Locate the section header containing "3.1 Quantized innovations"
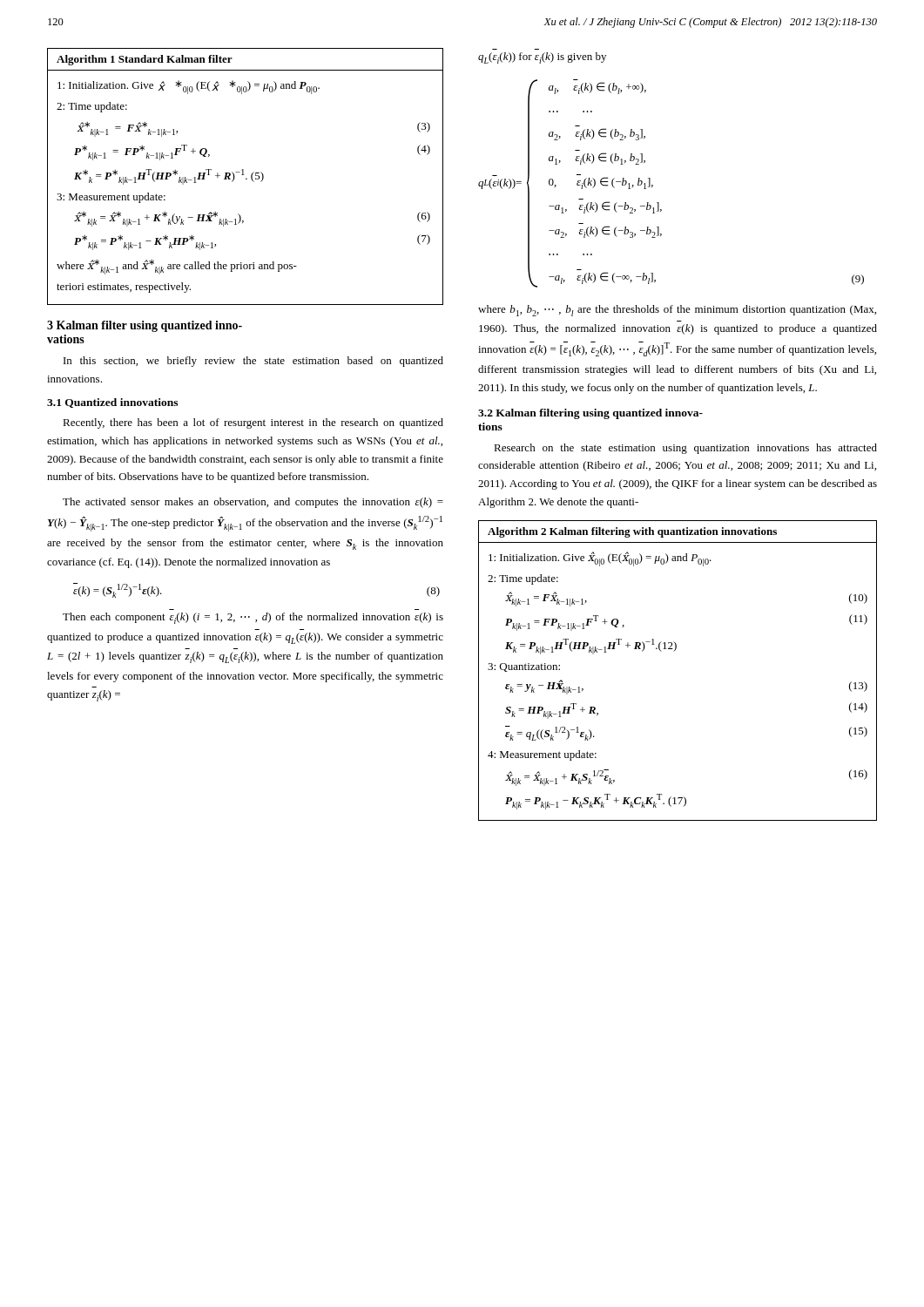The image size is (924, 1307). tap(113, 402)
